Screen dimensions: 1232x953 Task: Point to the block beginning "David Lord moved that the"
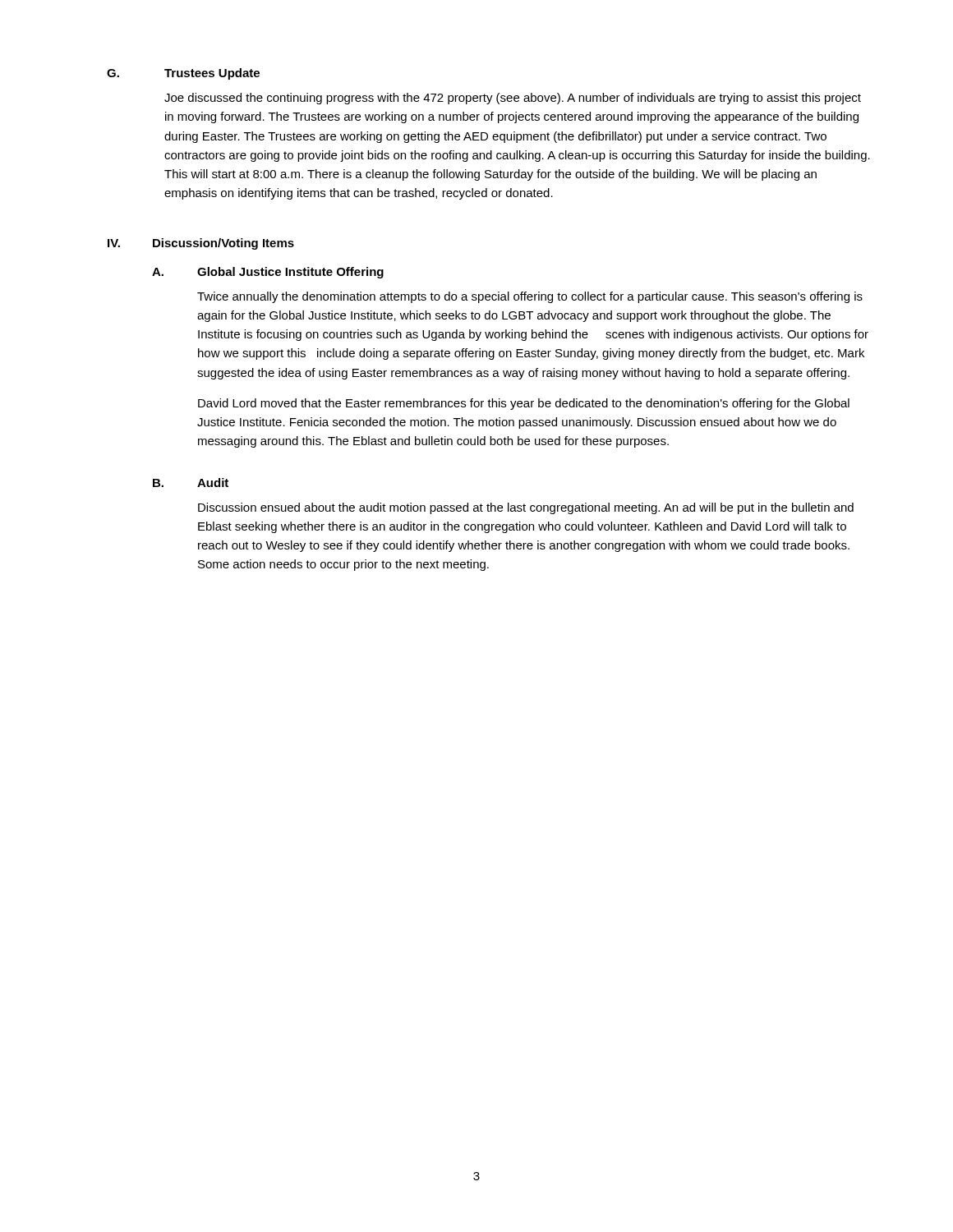pos(524,422)
